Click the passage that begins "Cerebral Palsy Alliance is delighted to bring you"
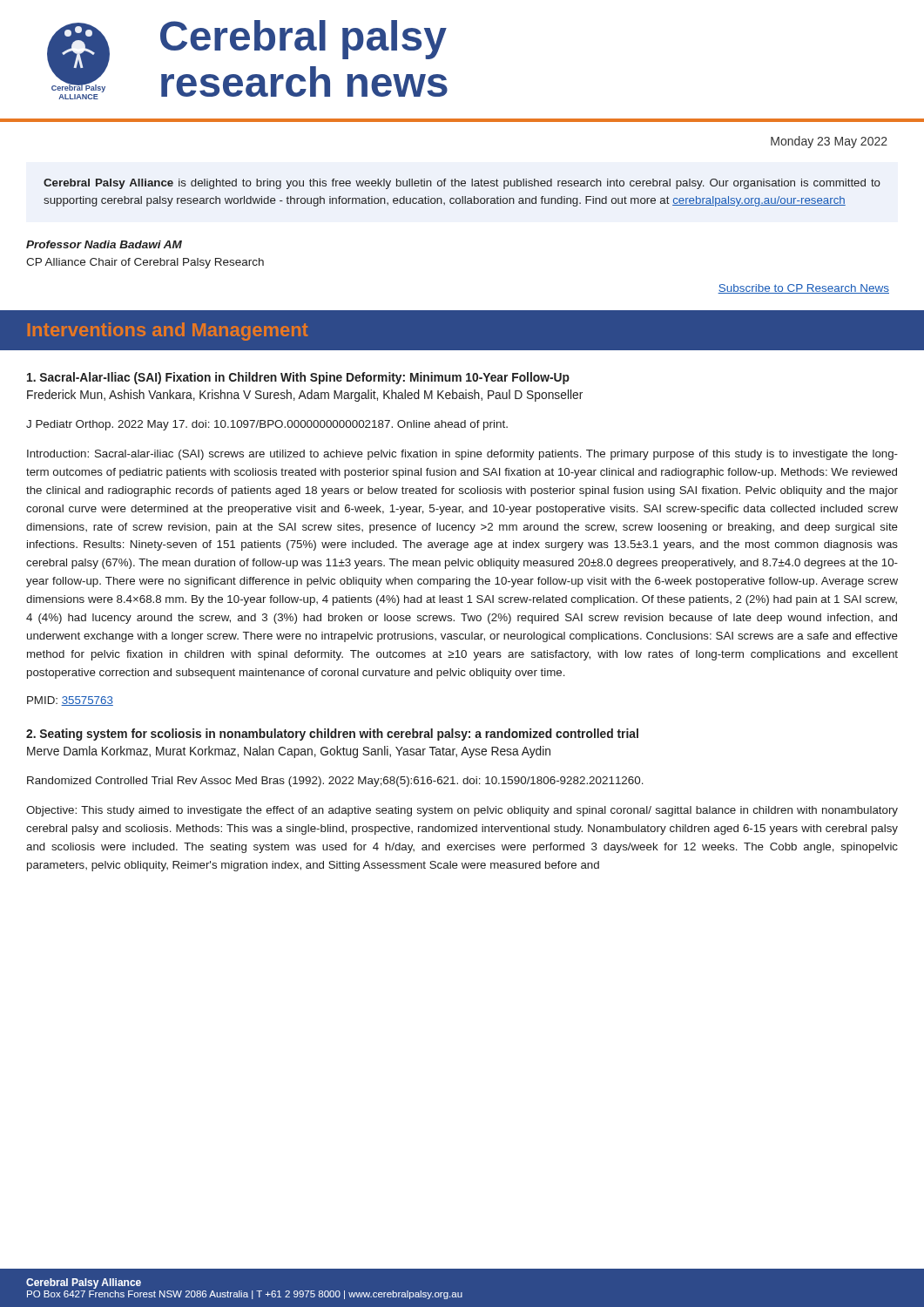 click(462, 191)
